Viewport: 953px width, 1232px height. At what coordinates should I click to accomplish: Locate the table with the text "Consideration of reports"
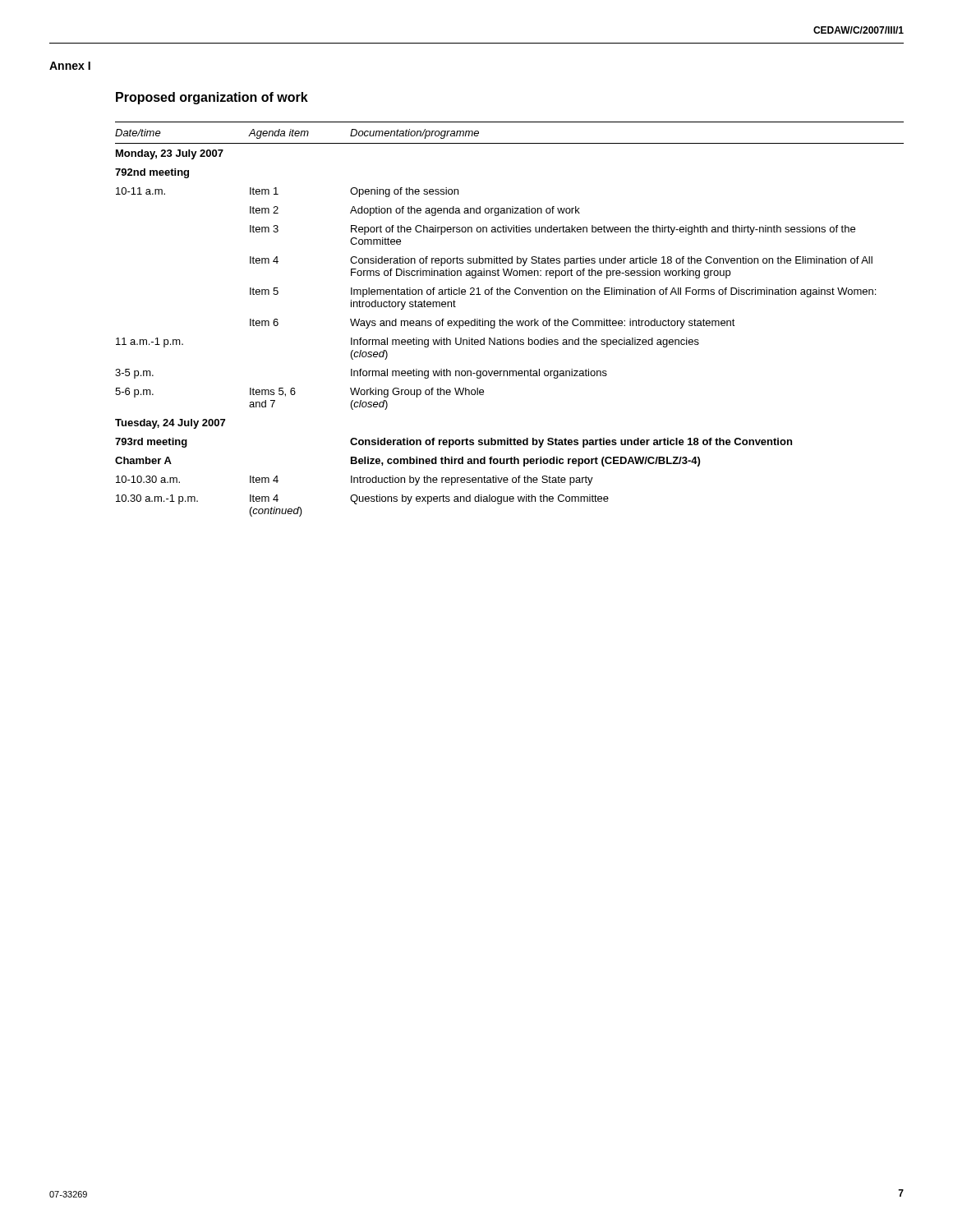(509, 321)
